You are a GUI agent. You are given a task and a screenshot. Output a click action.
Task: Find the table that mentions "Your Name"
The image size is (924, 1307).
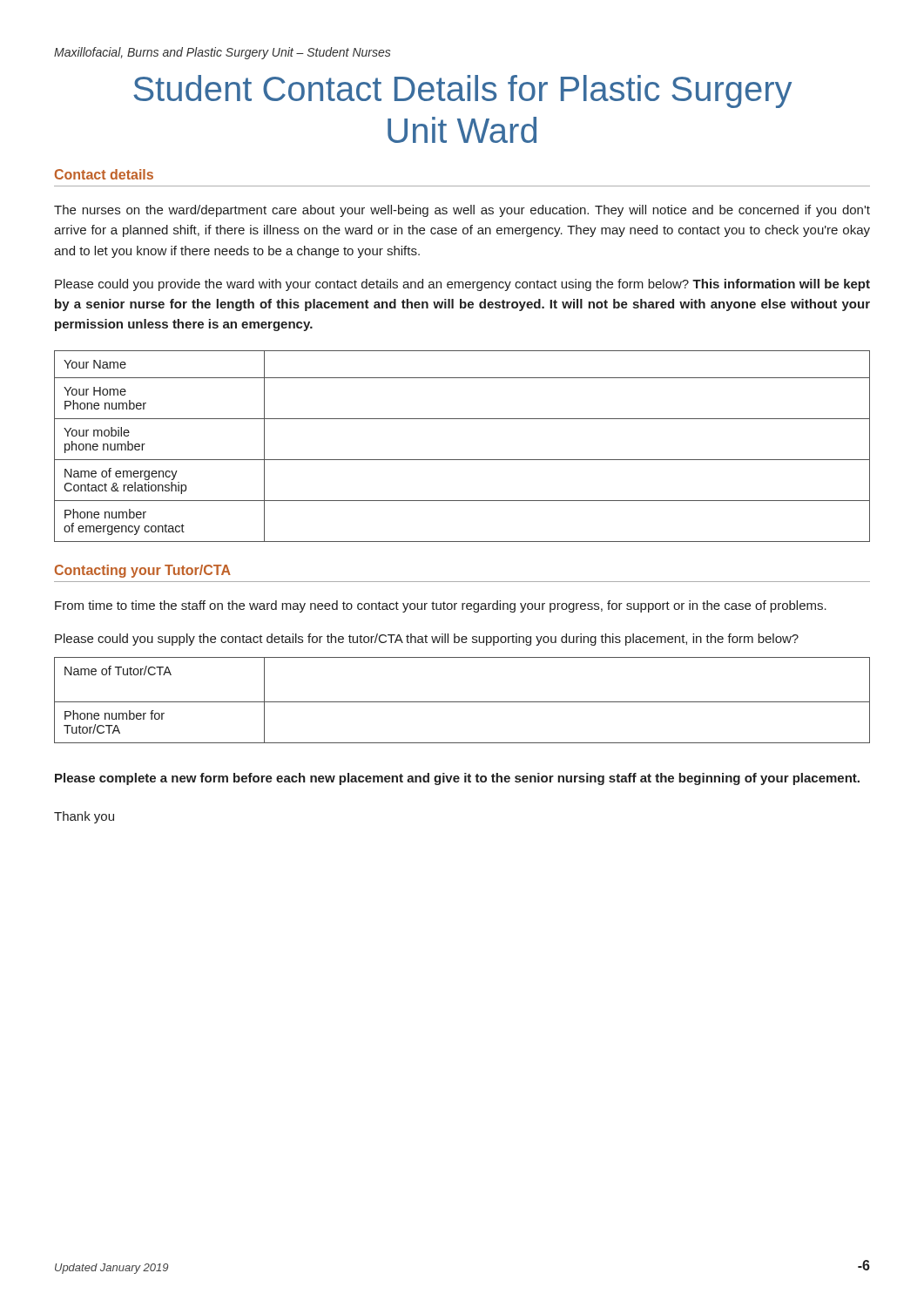point(462,446)
